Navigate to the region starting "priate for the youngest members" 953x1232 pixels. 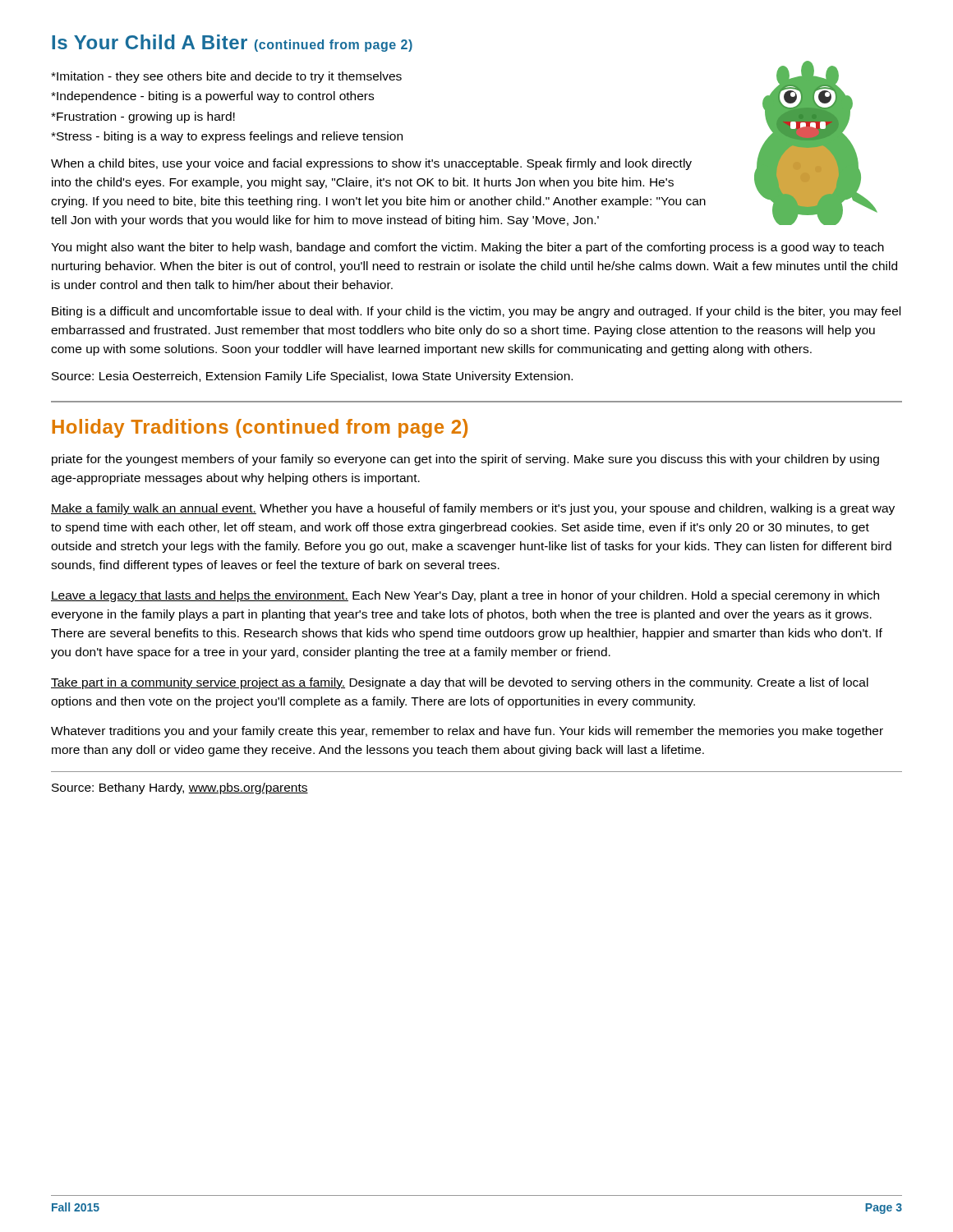[465, 468]
